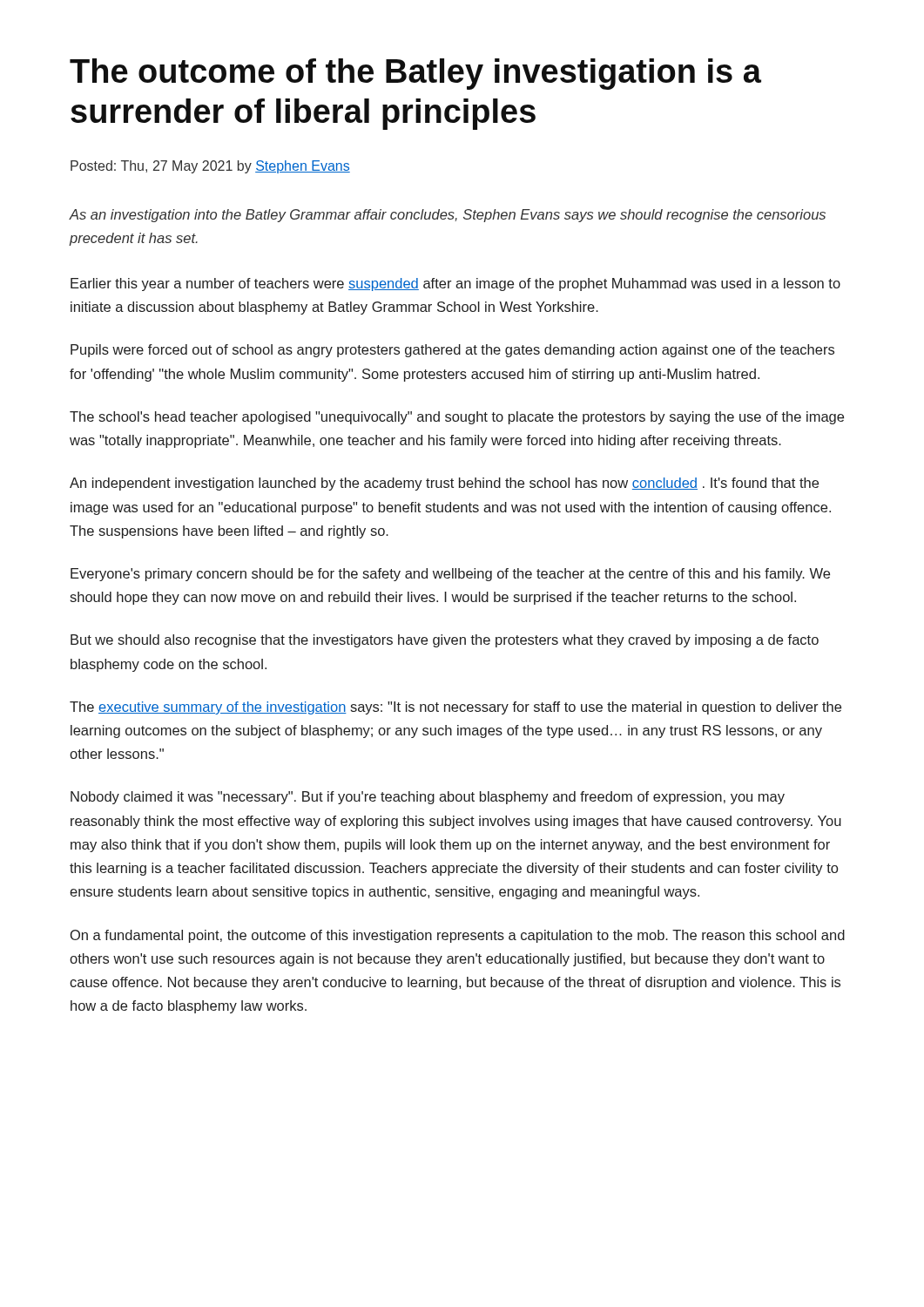
Task: Click the passage that begins "Everyone's primary concern should"
Action: pyautogui.click(x=462, y=586)
